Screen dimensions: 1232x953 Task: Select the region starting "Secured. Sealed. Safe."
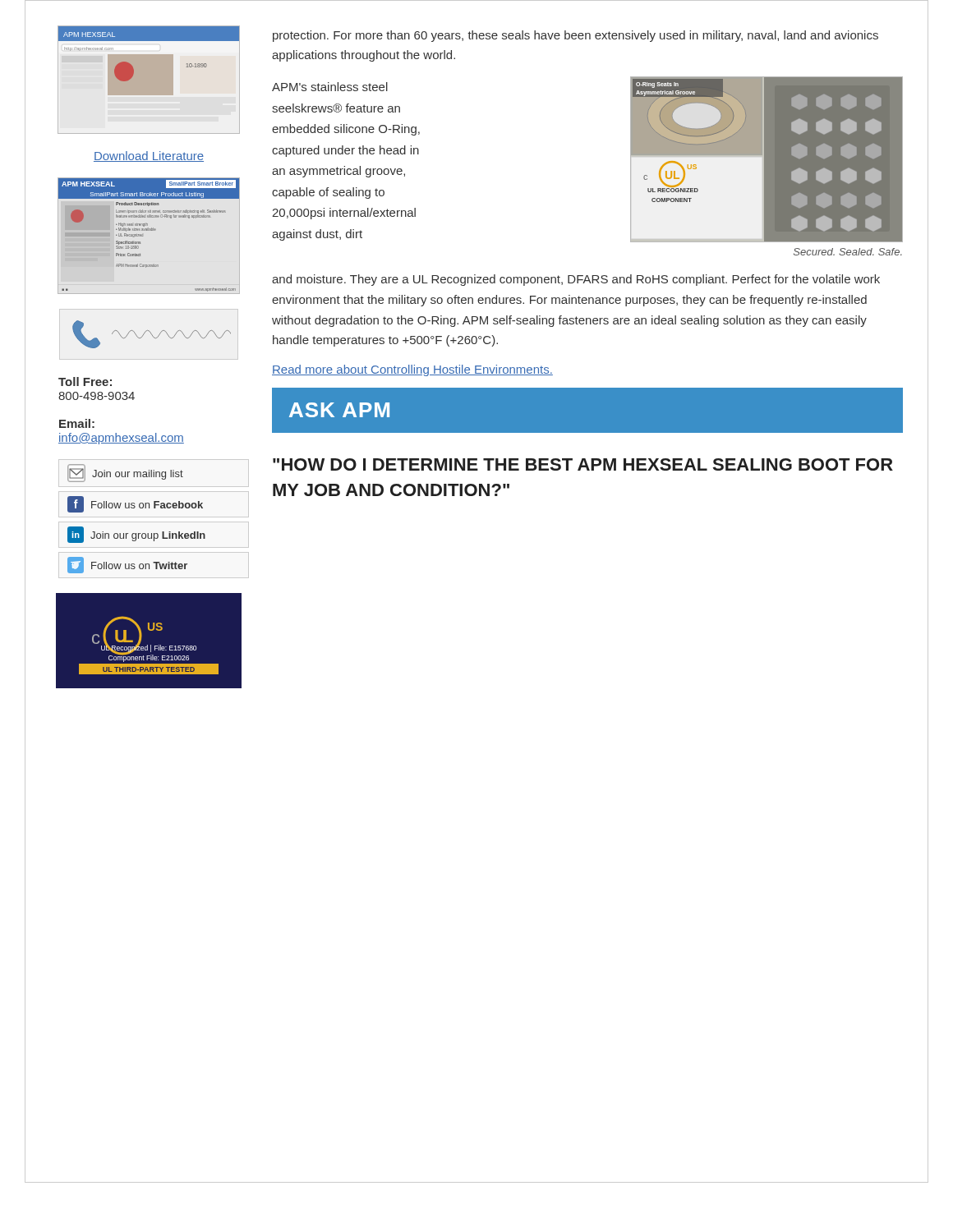(848, 252)
